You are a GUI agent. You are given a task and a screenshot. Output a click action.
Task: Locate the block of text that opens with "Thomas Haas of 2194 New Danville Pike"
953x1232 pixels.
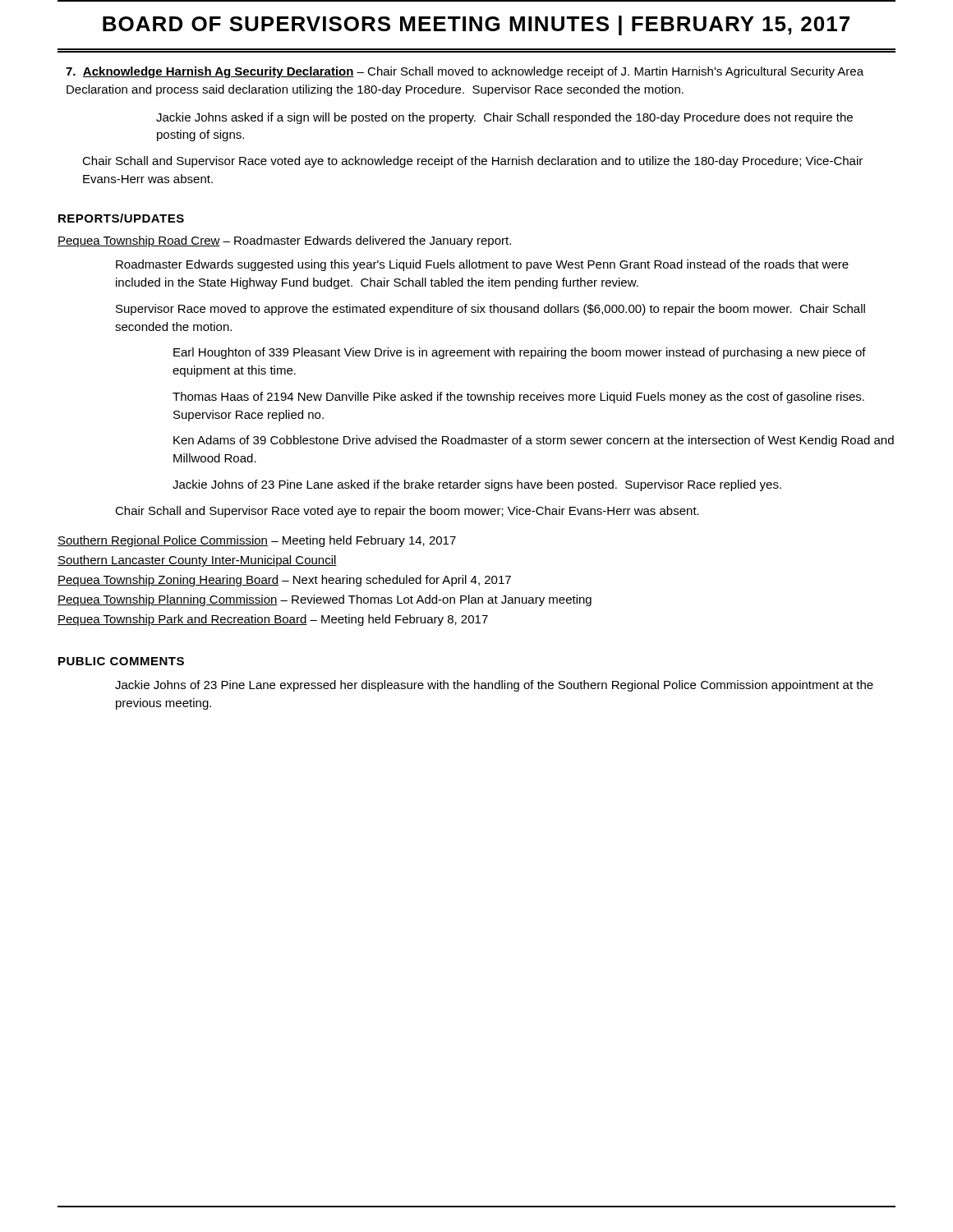[520, 405]
